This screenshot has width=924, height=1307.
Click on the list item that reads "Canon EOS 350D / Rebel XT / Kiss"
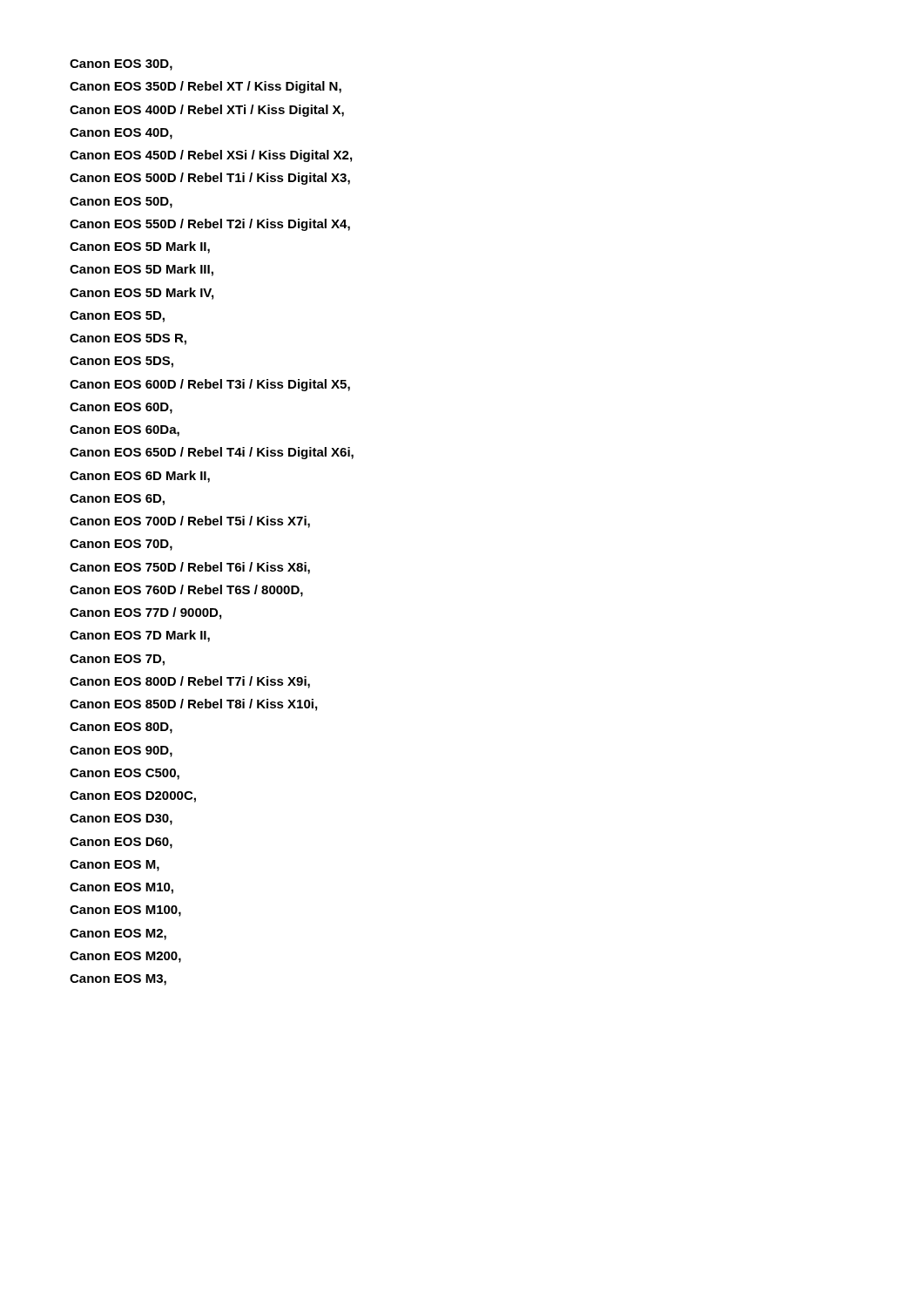[x=206, y=87]
